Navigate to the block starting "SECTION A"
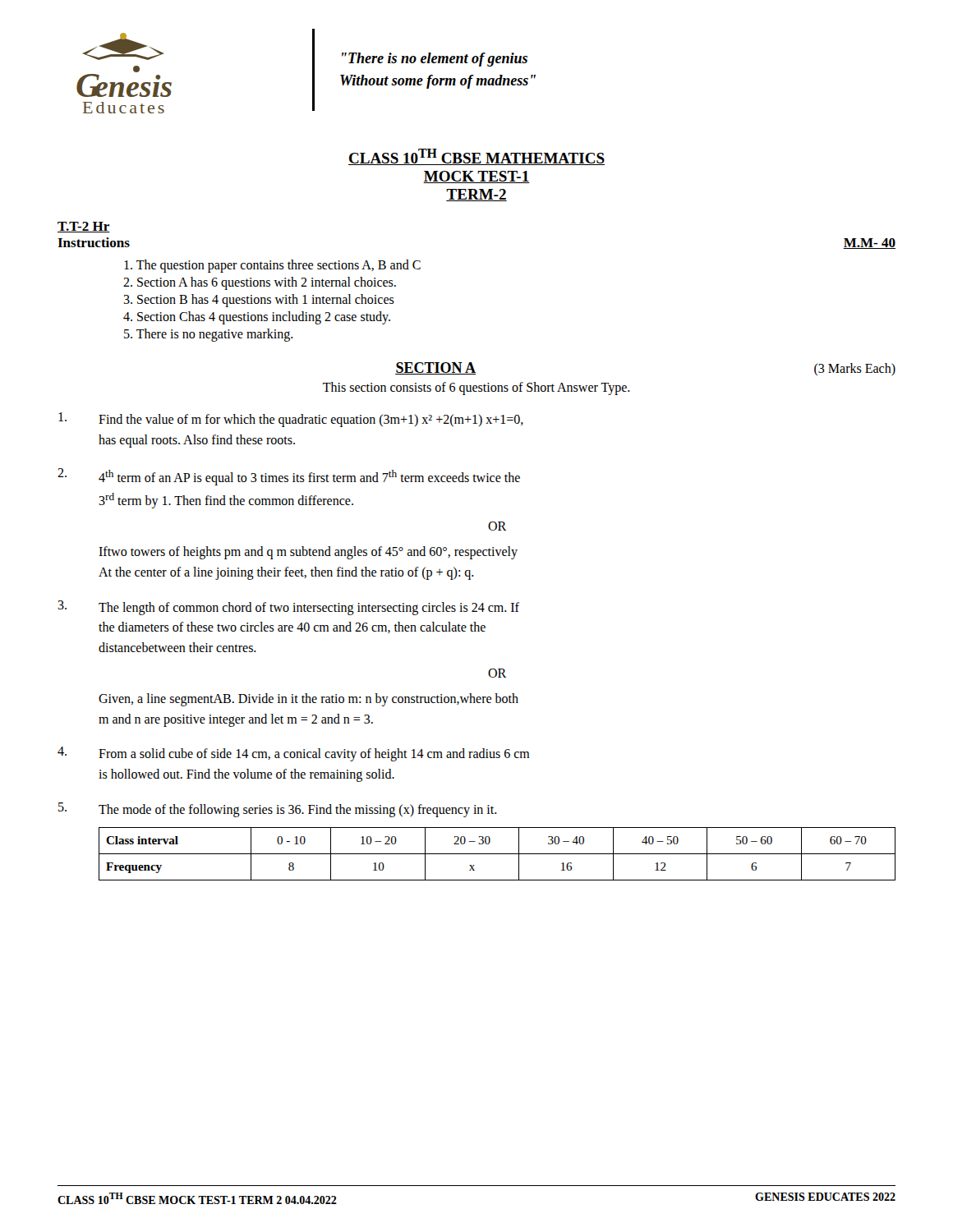The height and width of the screenshot is (1232, 953). 436,368
